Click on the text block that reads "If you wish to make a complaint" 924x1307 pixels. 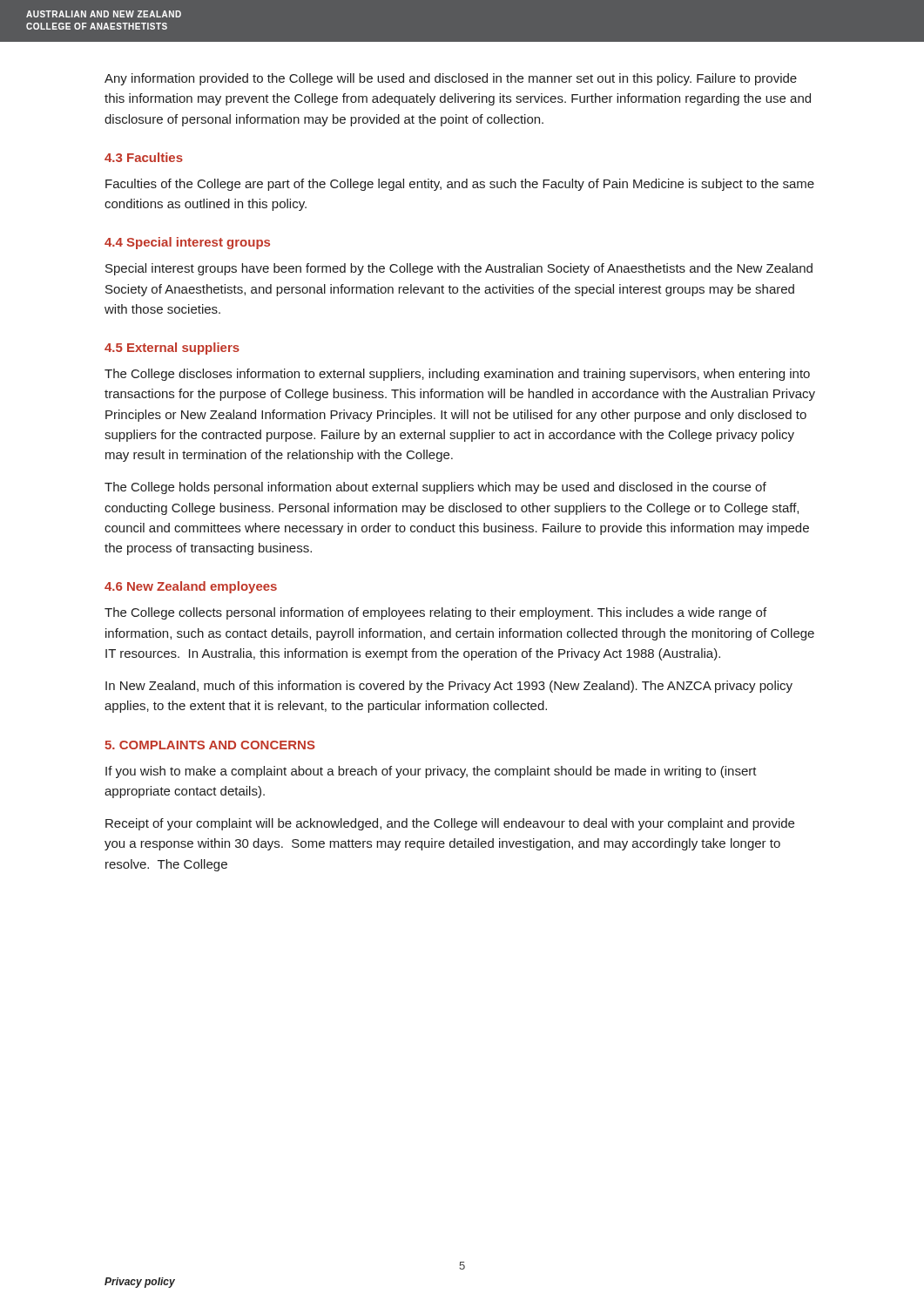click(x=430, y=780)
